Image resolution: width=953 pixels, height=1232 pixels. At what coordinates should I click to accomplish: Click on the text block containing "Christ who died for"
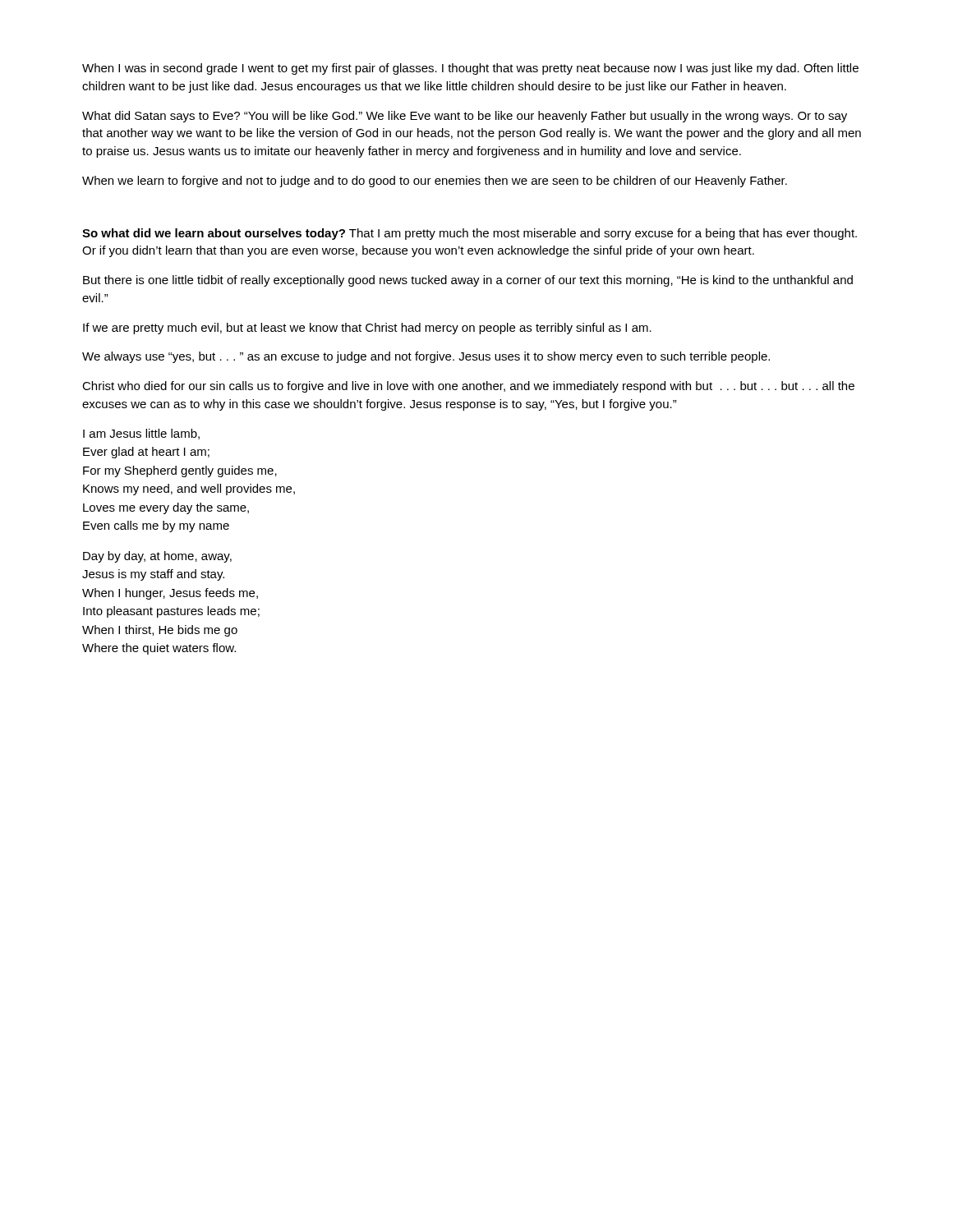tap(468, 395)
